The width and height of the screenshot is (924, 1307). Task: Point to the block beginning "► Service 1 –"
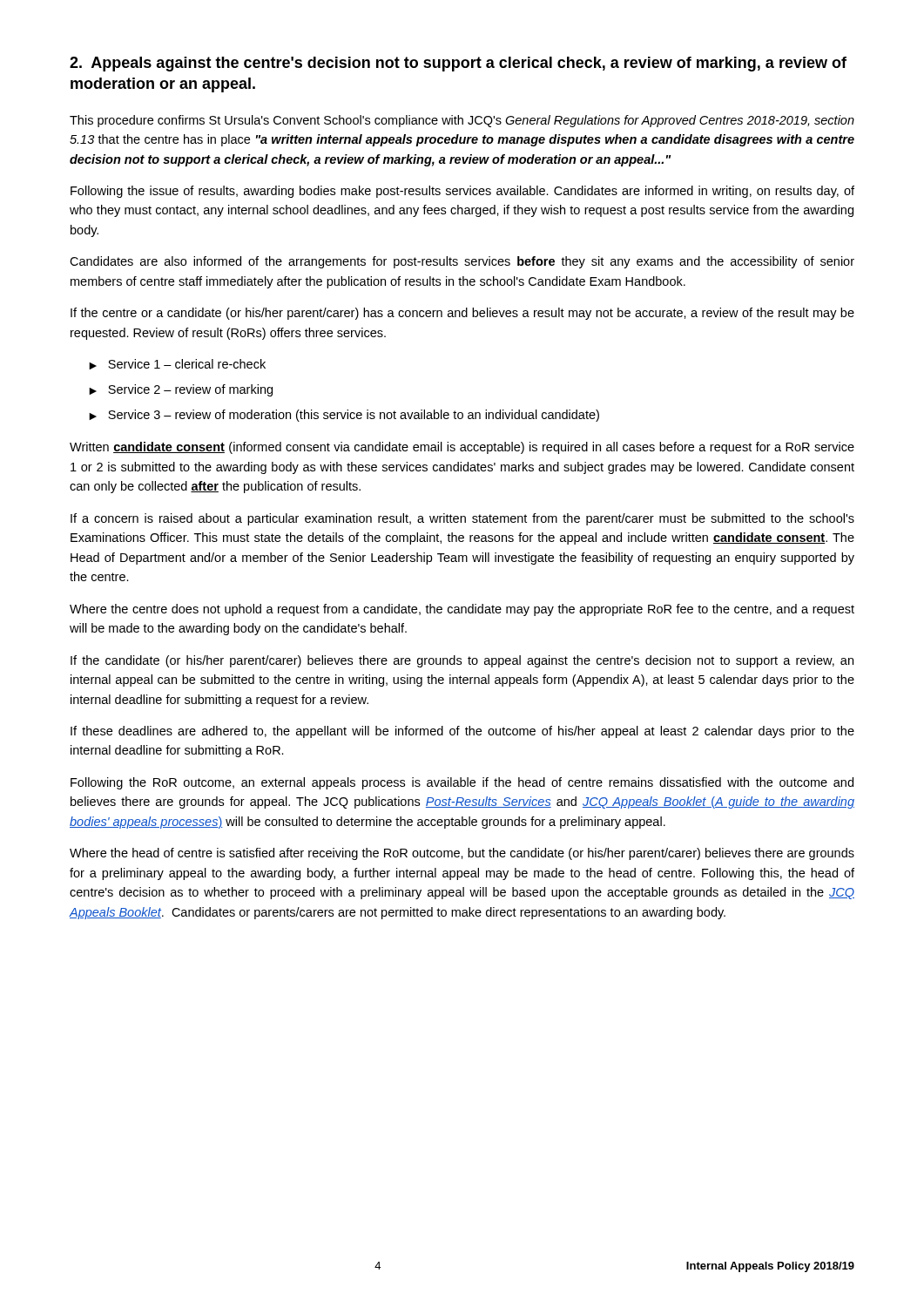(x=176, y=365)
